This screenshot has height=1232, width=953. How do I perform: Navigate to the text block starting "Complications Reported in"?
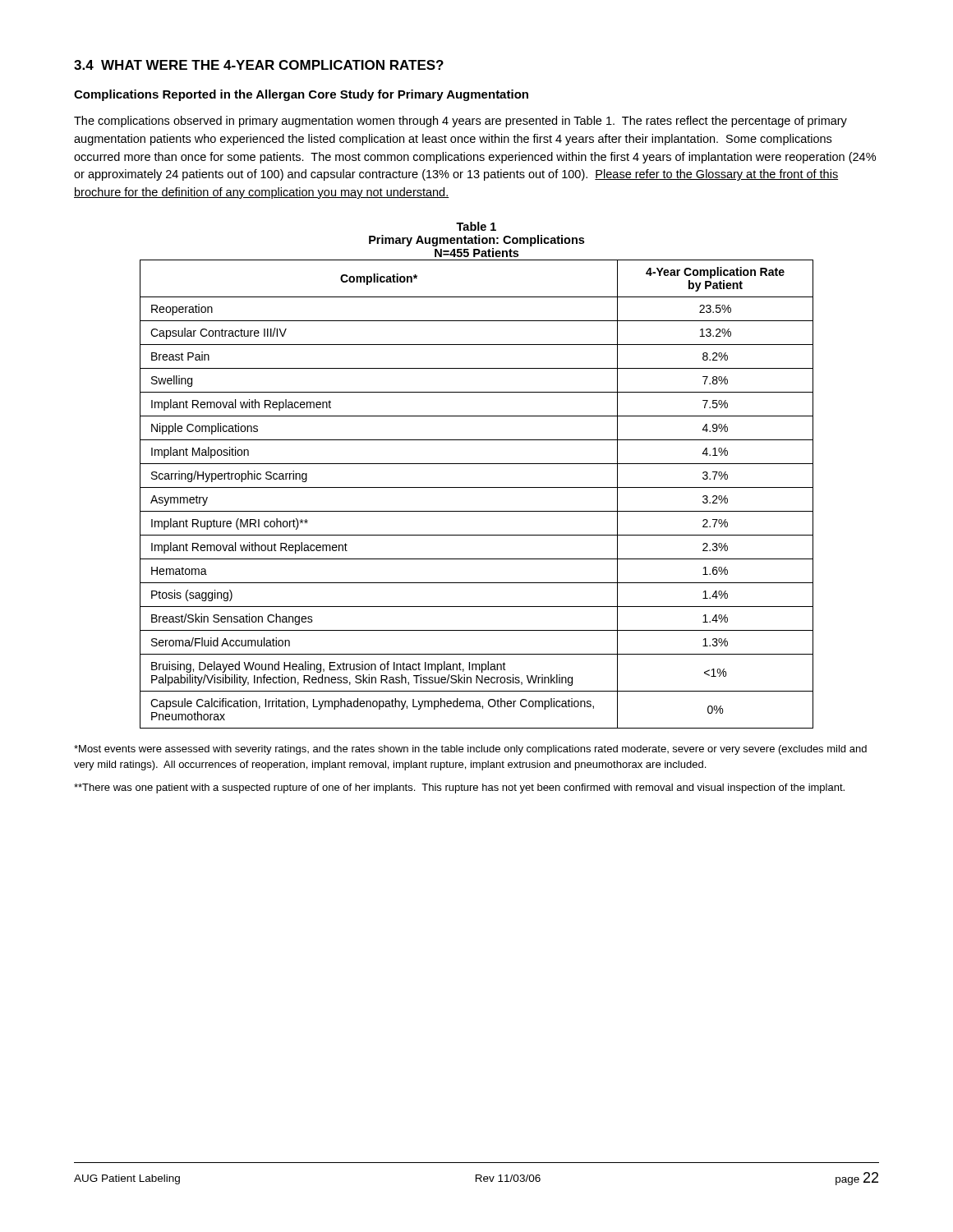(301, 94)
